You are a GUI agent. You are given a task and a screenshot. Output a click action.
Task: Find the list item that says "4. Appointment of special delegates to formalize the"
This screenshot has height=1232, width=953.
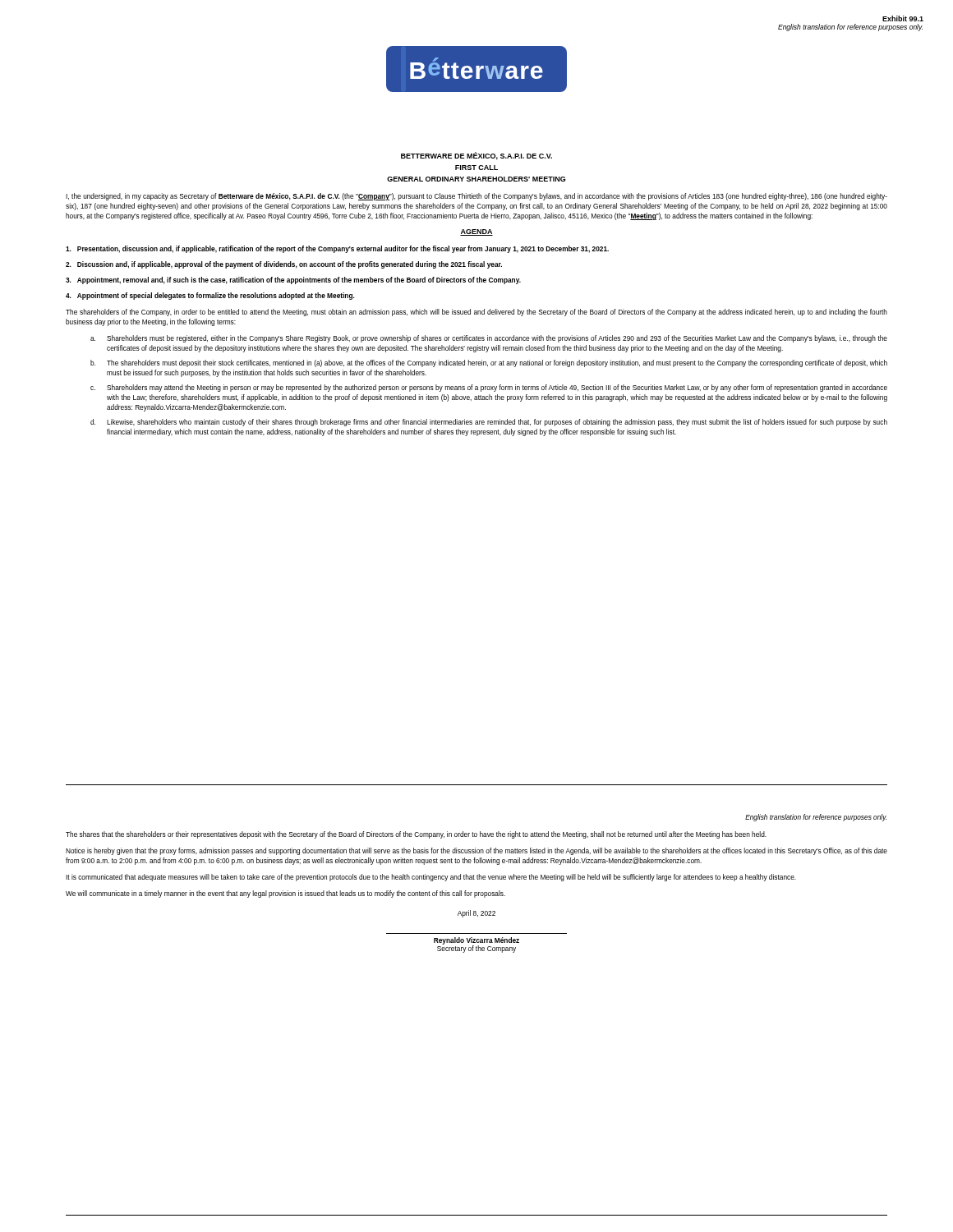pyautogui.click(x=210, y=296)
